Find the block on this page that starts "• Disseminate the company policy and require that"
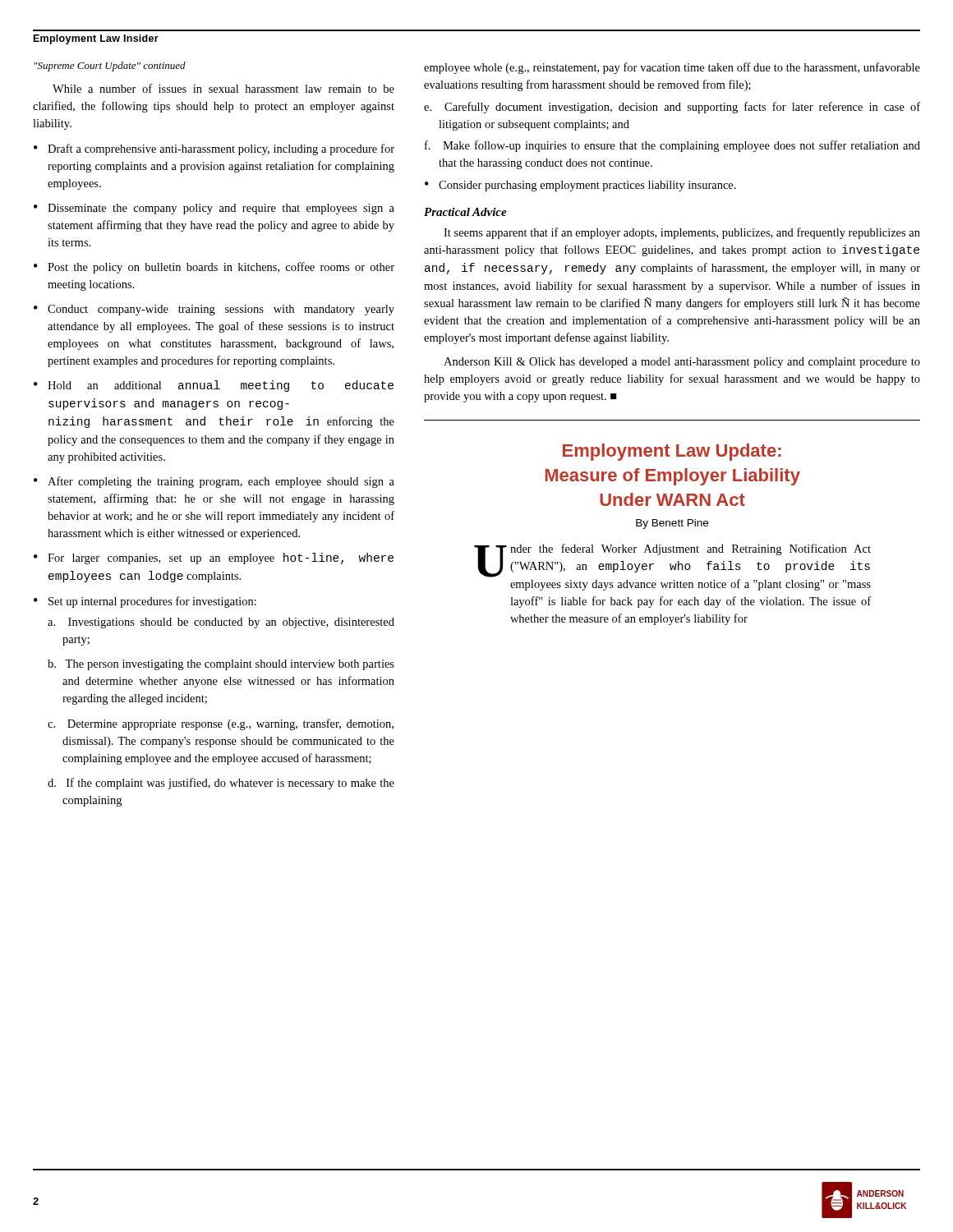Image resolution: width=953 pixels, height=1232 pixels. click(214, 226)
